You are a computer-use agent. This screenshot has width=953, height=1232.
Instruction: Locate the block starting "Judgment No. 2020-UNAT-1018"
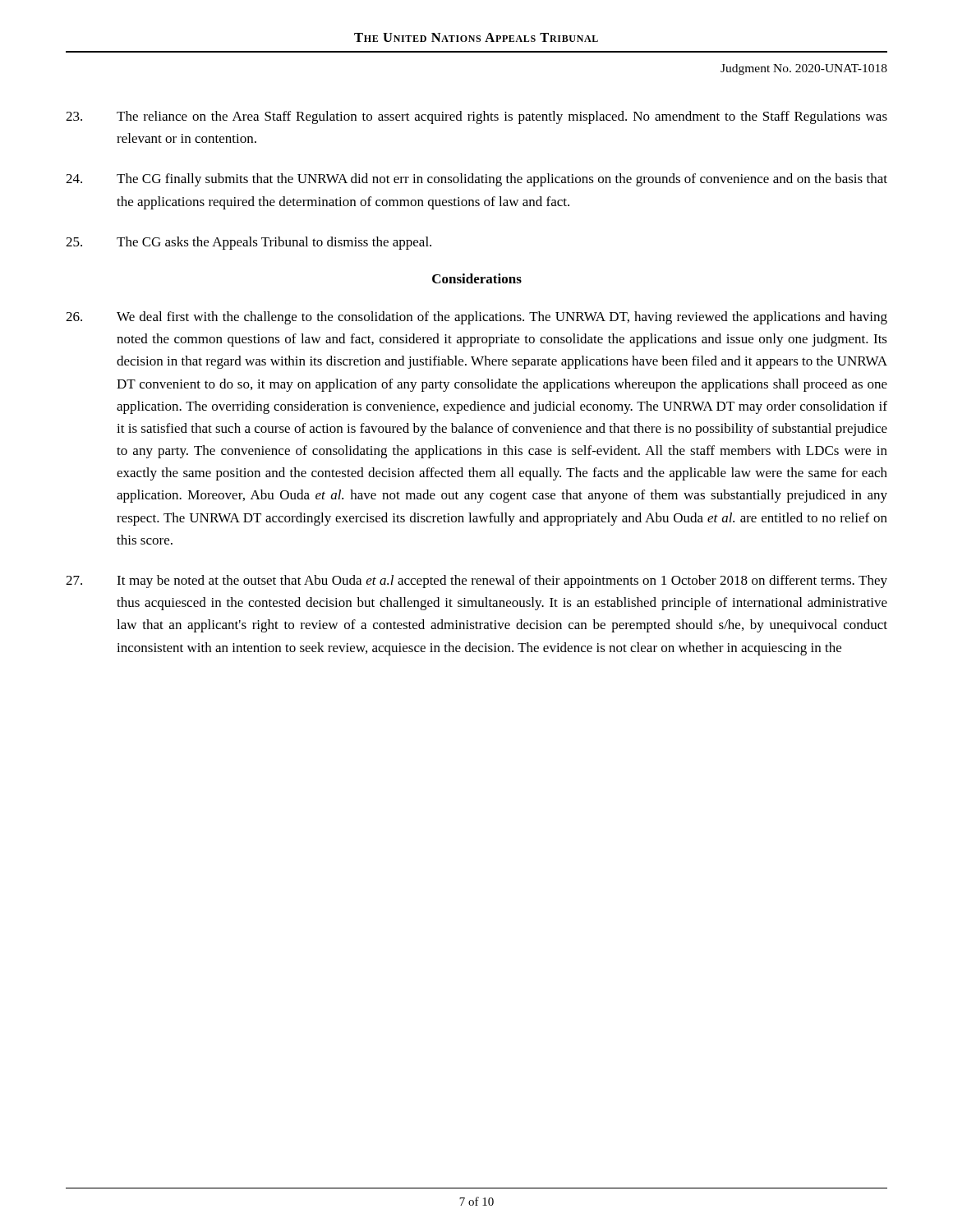coord(804,68)
